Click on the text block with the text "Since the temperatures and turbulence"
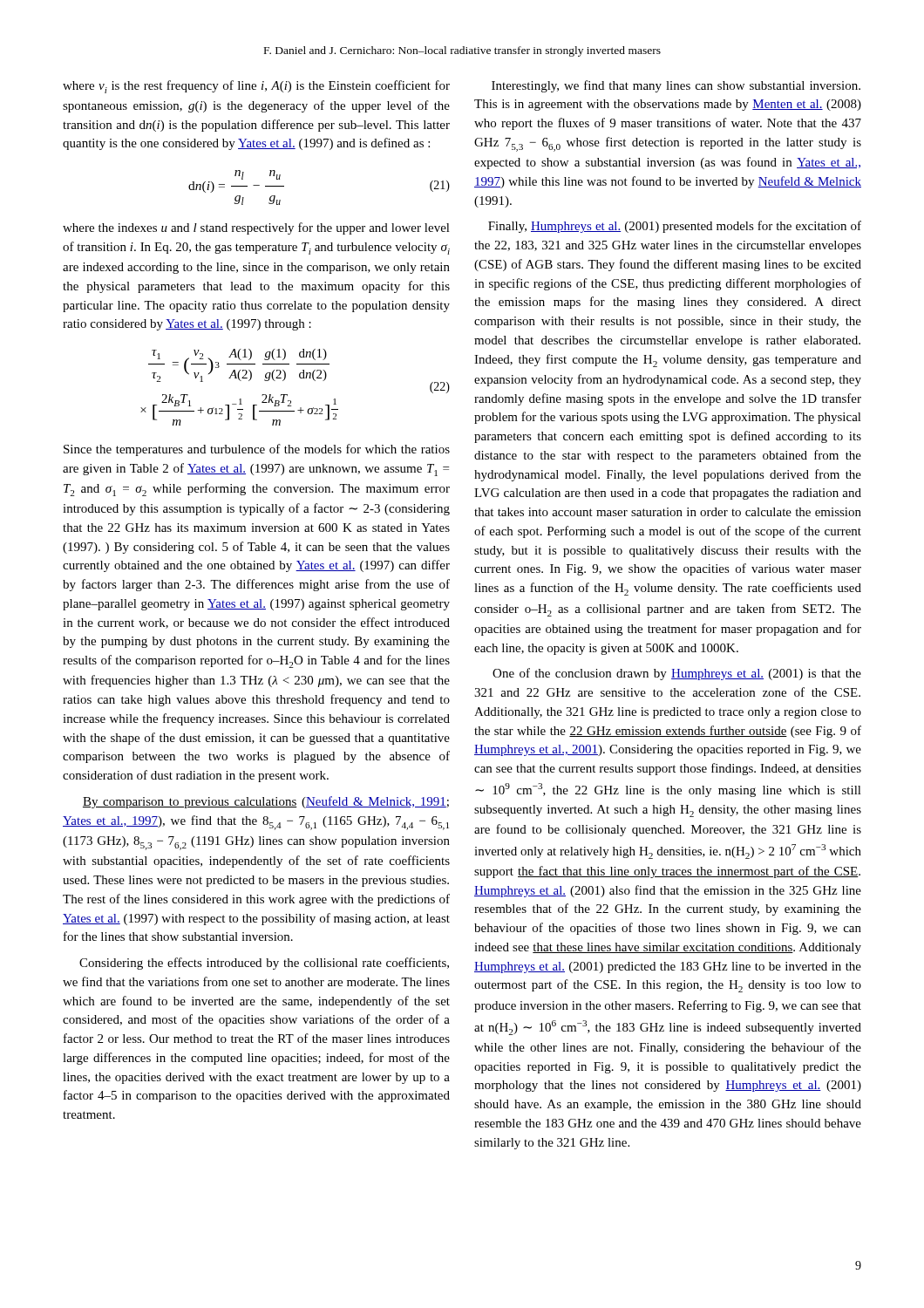The width and height of the screenshot is (924, 1308). click(x=256, y=782)
